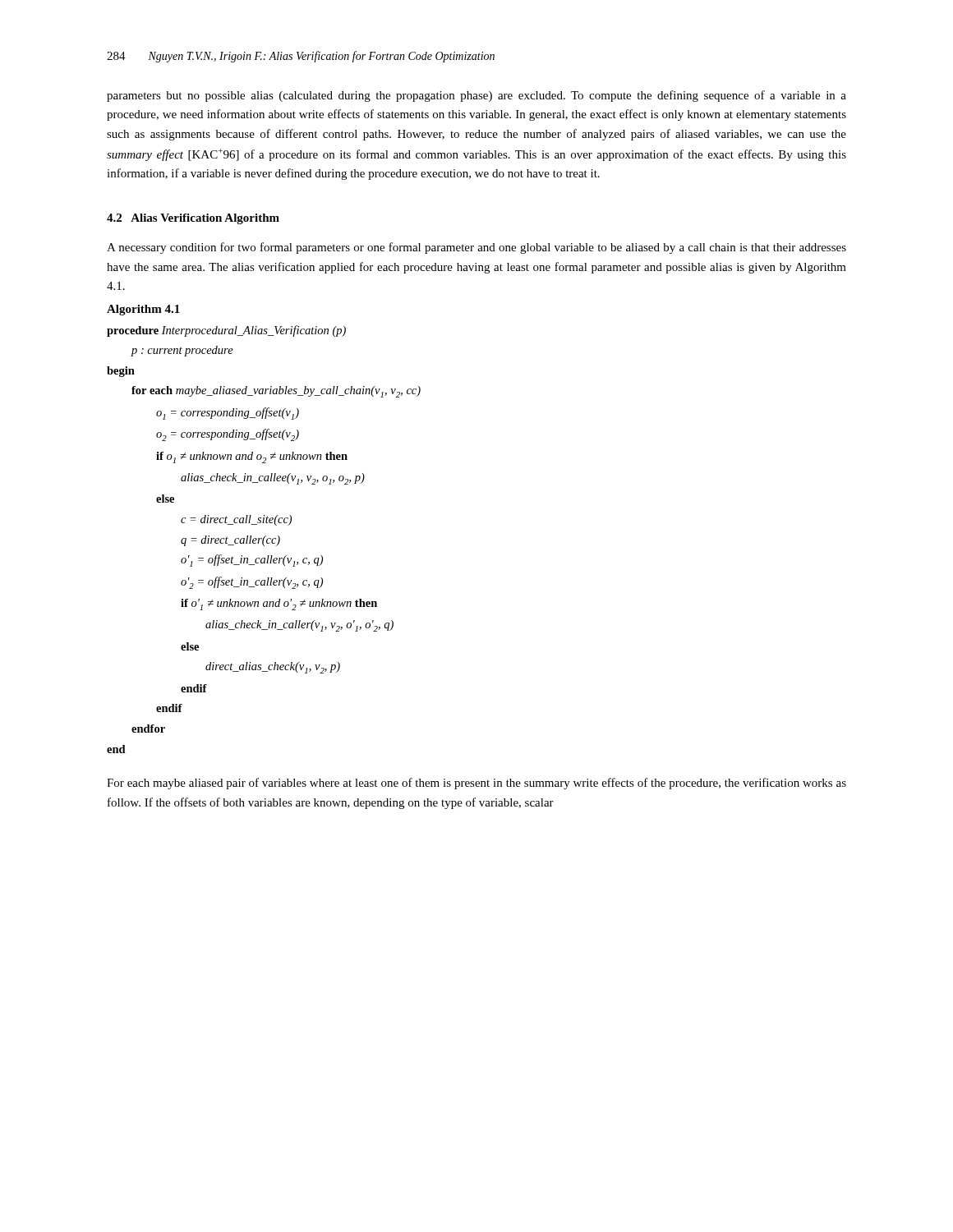Locate the text block that reads "Algorithm 4.1 procedure Interprocedural_Alias_Verification (p)"
953x1232 pixels.
[x=143, y=310]
